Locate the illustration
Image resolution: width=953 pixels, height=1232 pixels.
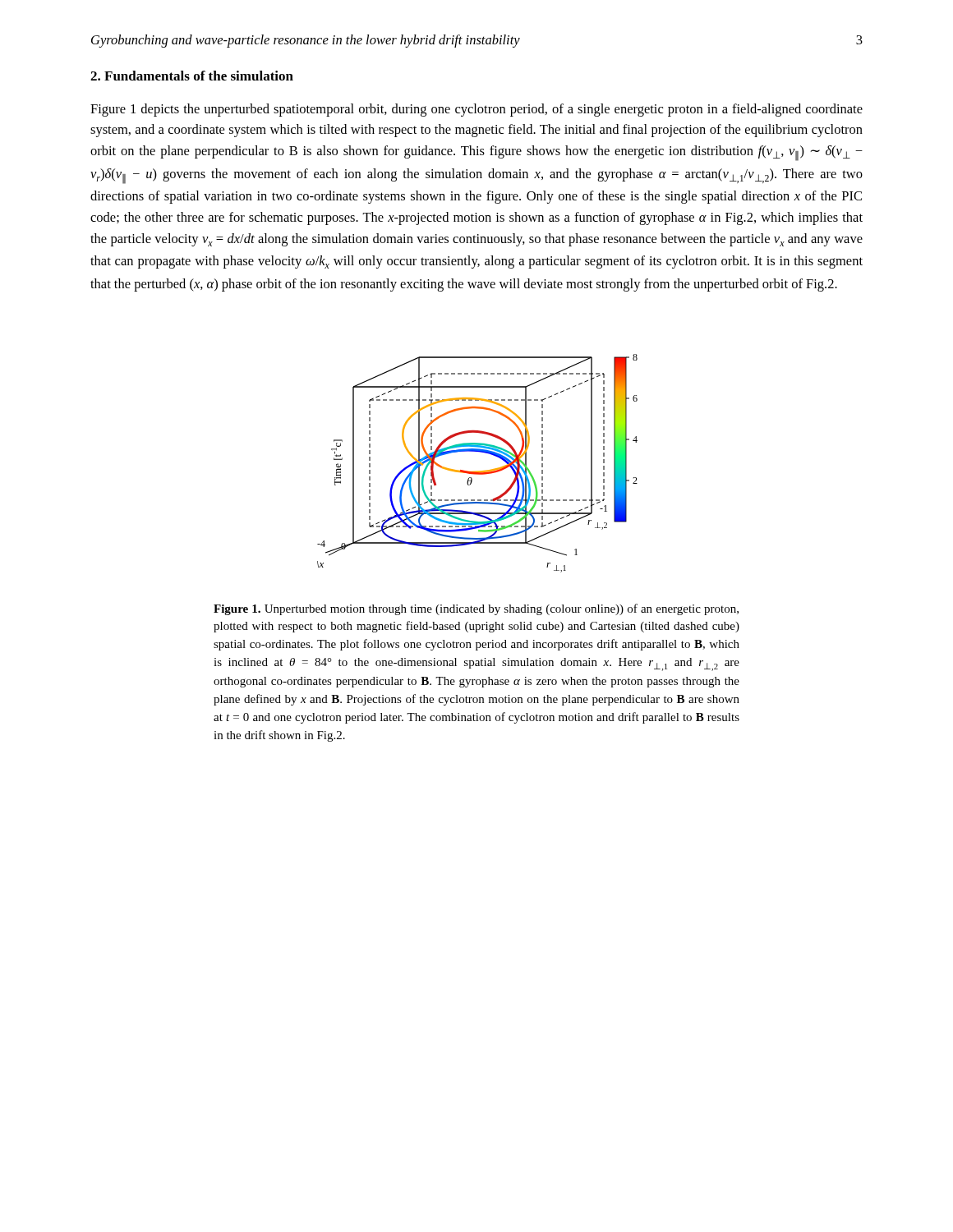pyautogui.click(x=476, y=456)
